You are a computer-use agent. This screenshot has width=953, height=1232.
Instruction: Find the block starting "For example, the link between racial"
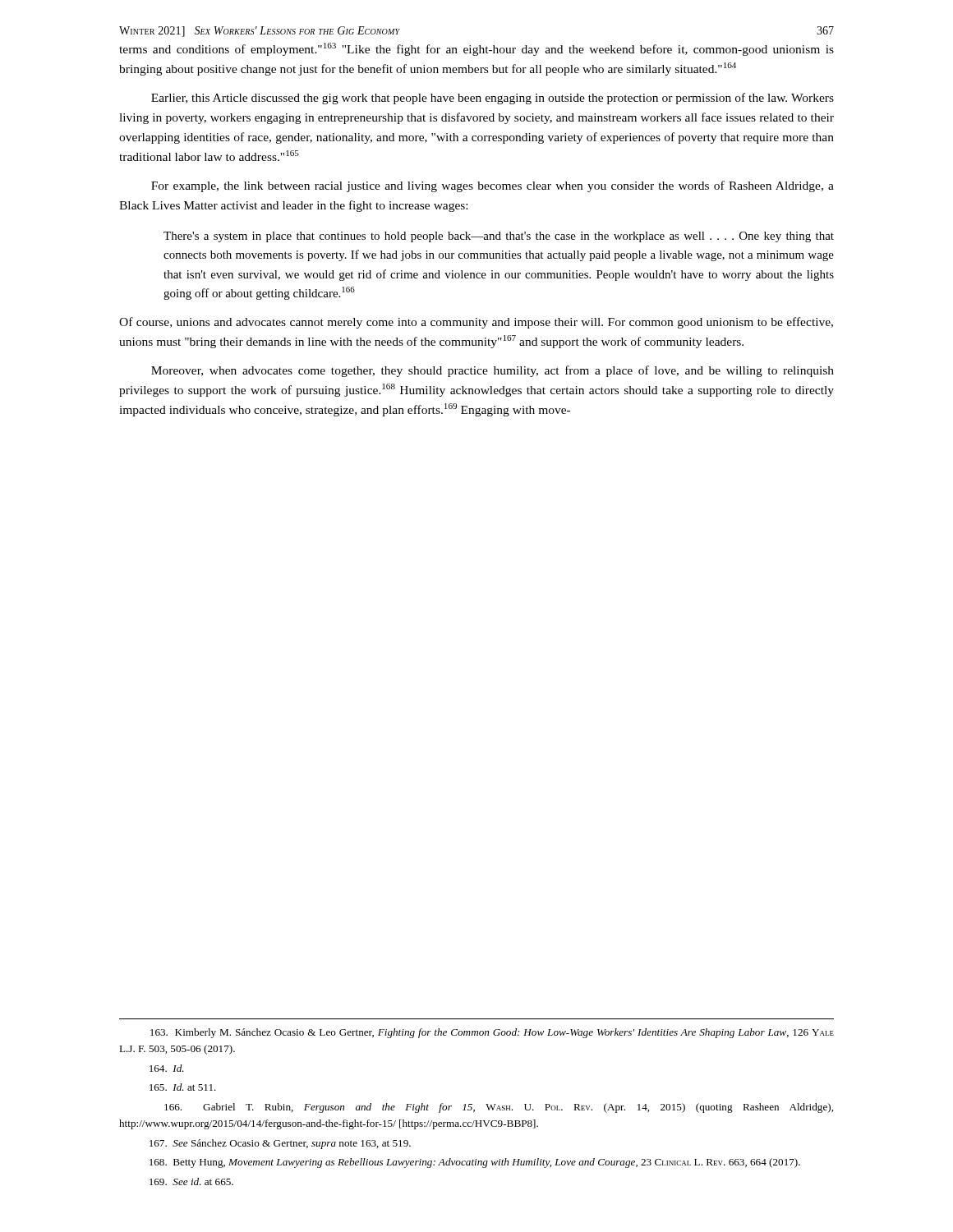tap(476, 196)
